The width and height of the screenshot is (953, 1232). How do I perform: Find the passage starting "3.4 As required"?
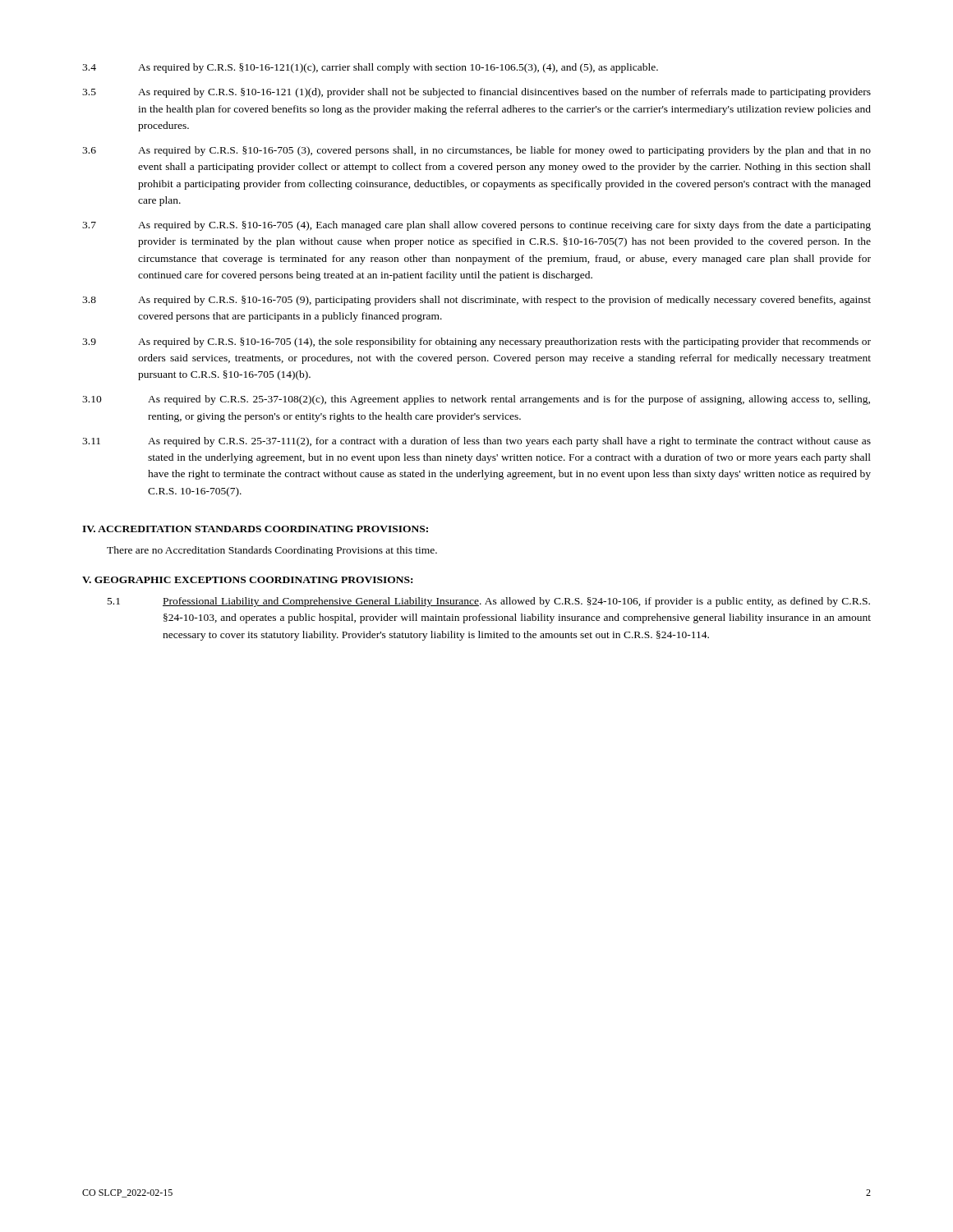[476, 67]
